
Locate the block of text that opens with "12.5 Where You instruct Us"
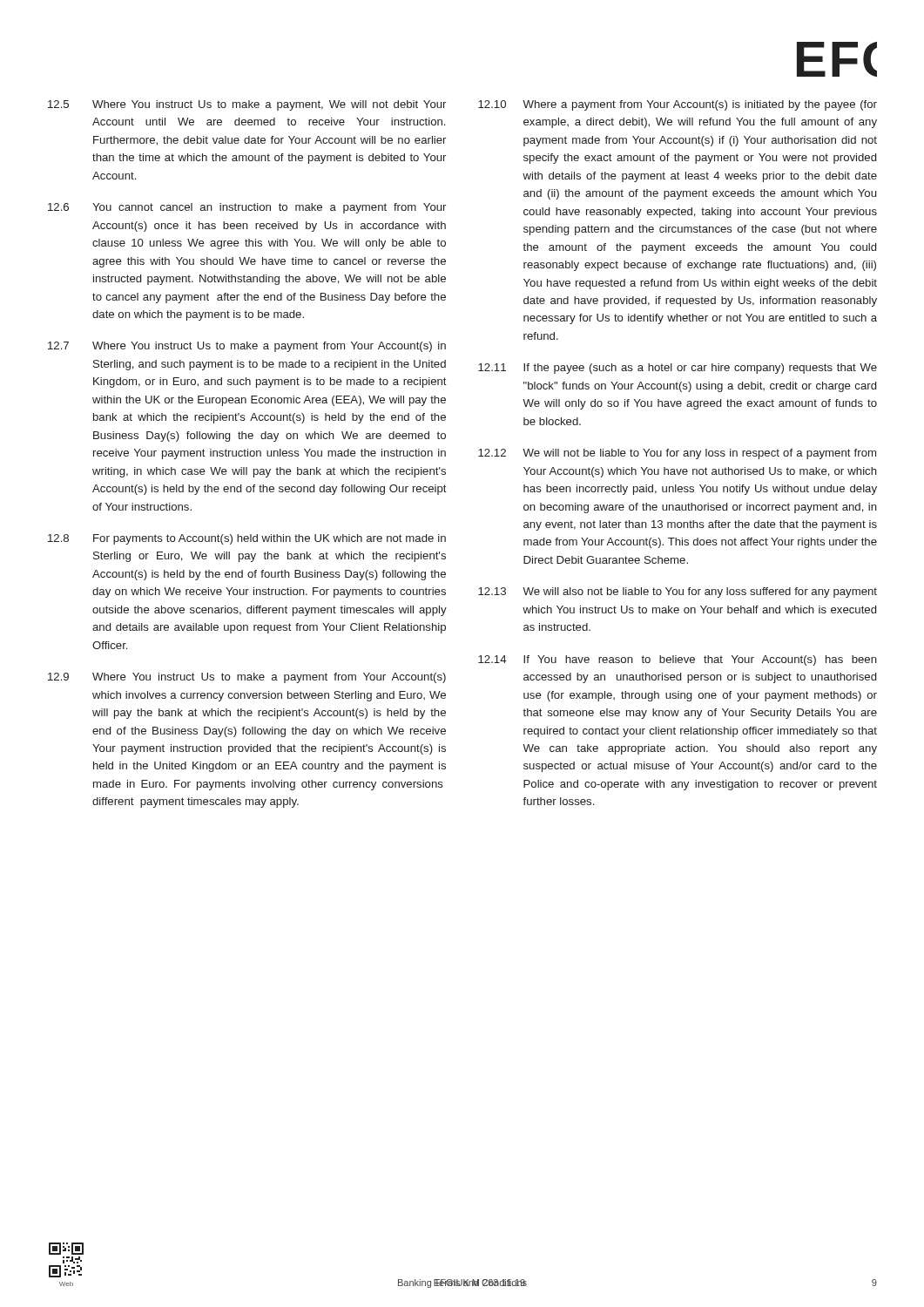pyautogui.click(x=247, y=140)
